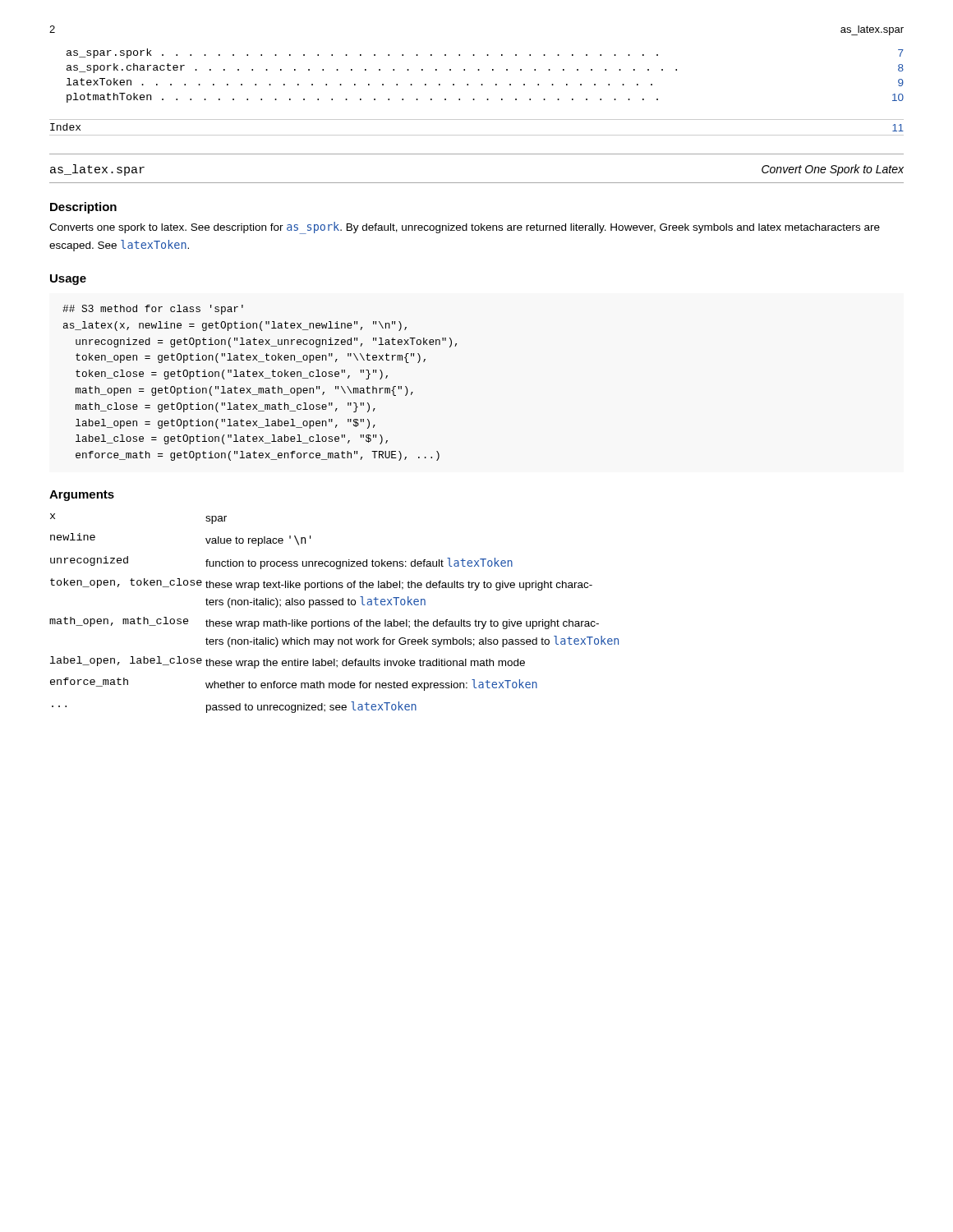The image size is (953, 1232).
Task: Find the table that mentions "function to process unrecognized"
Action: 476,613
